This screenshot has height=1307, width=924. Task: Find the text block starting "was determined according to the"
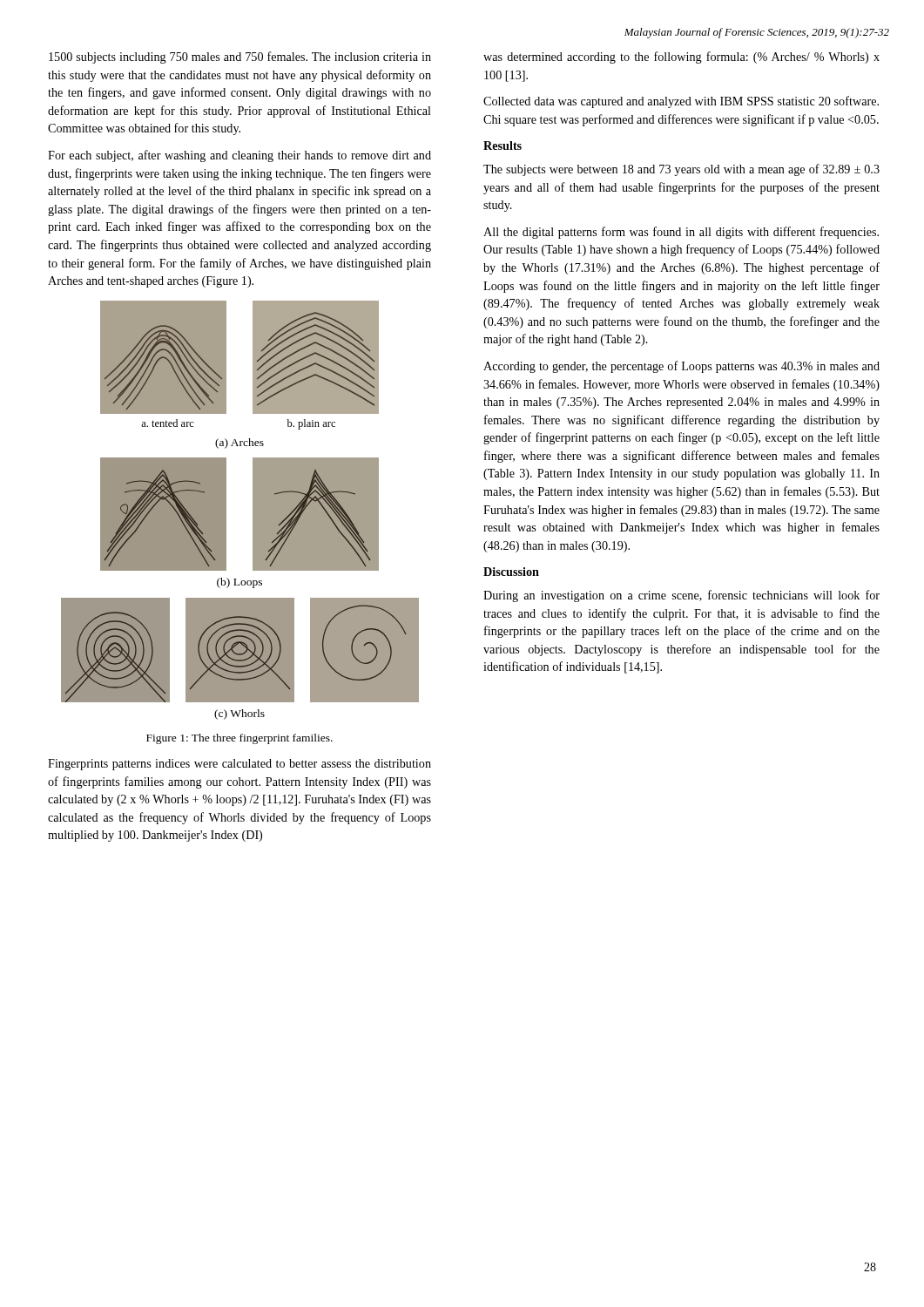coord(681,66)
